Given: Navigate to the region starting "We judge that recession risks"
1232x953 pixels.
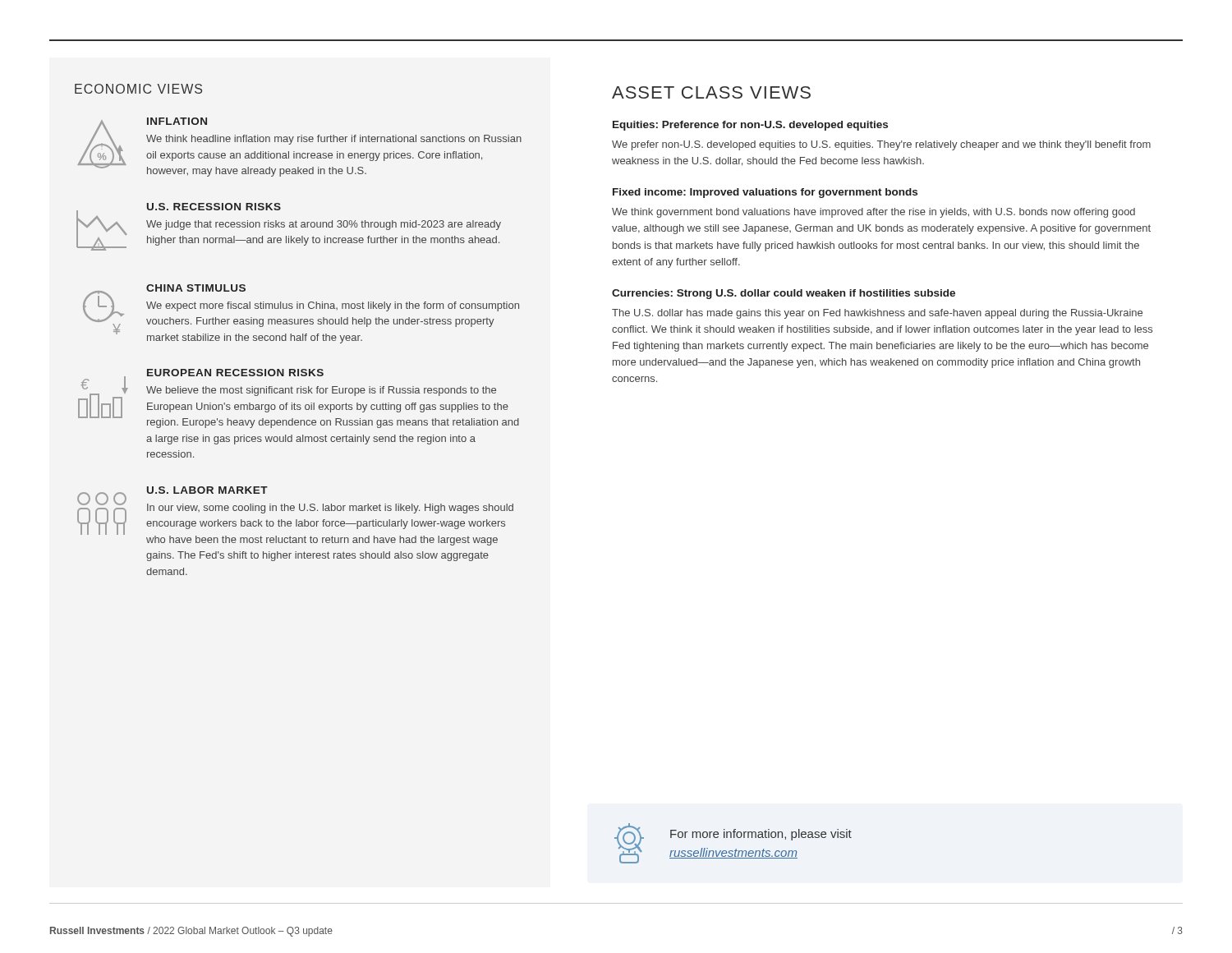Looking at the screenshot, I should pos(336,232).
